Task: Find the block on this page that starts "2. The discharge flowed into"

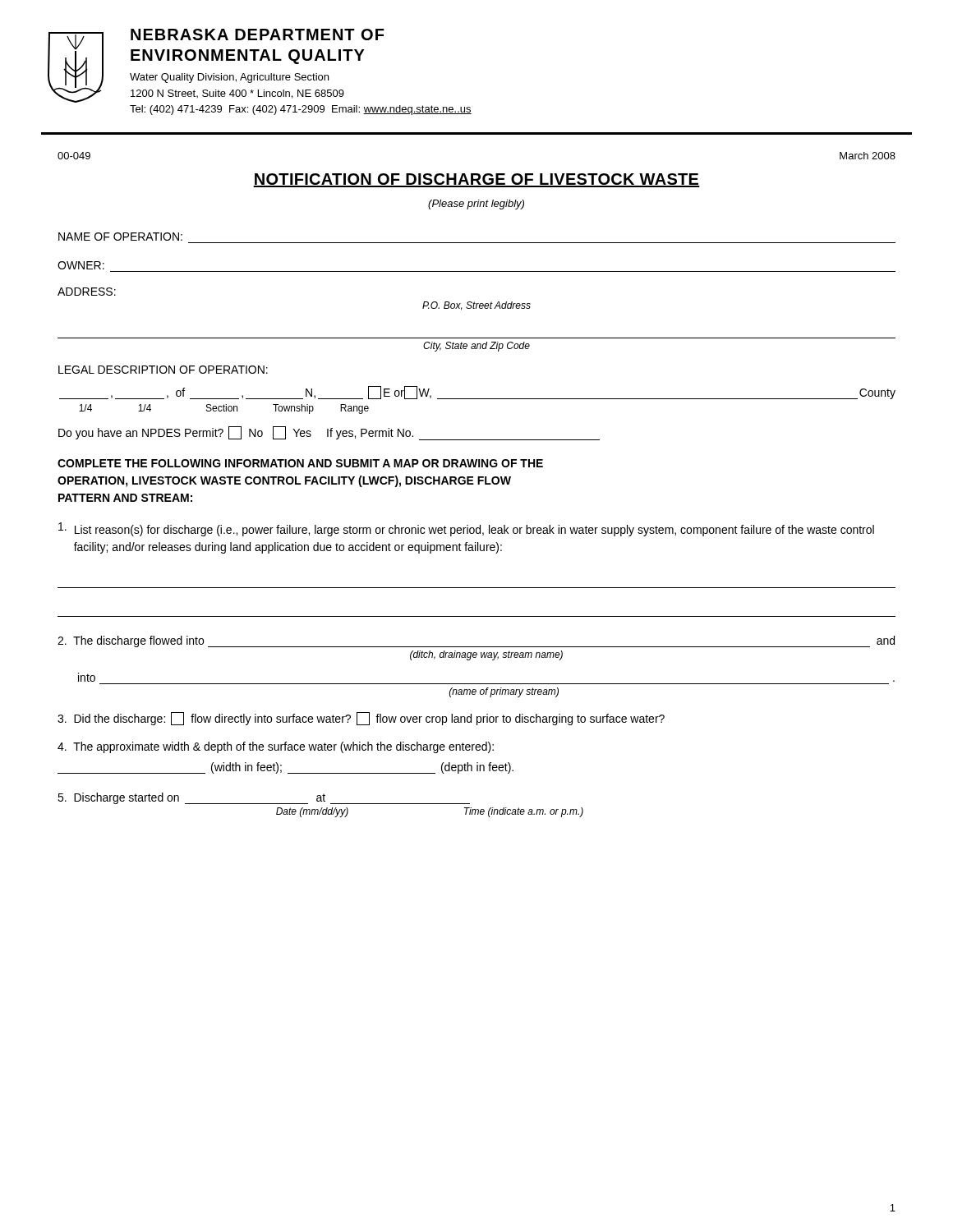Action: click(x=476, y=664)
